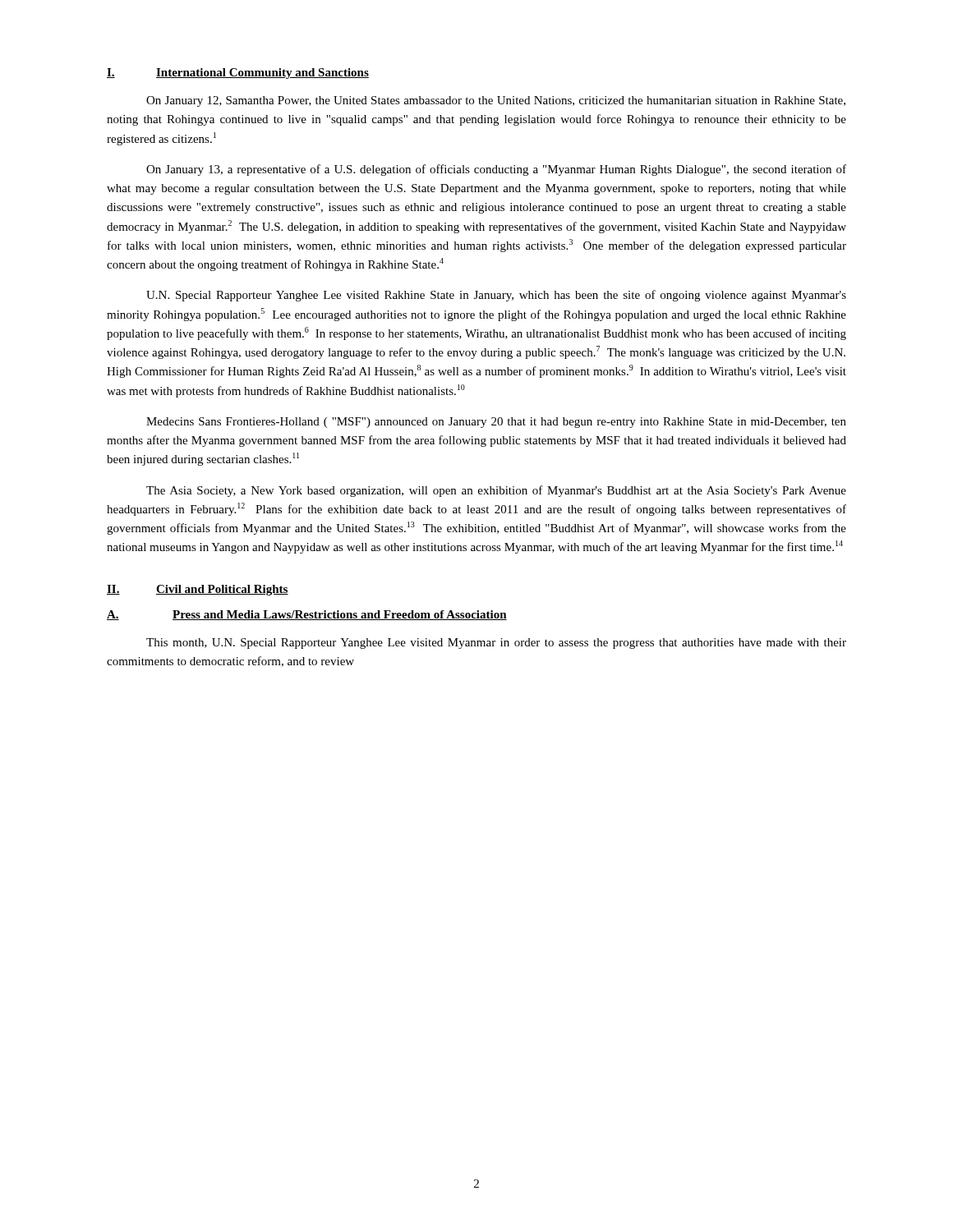Find the text block that says "Medecins Sans Frontieres-Holland ("
This screenshot has height=1232, width=953.
[x=476, y=441]
